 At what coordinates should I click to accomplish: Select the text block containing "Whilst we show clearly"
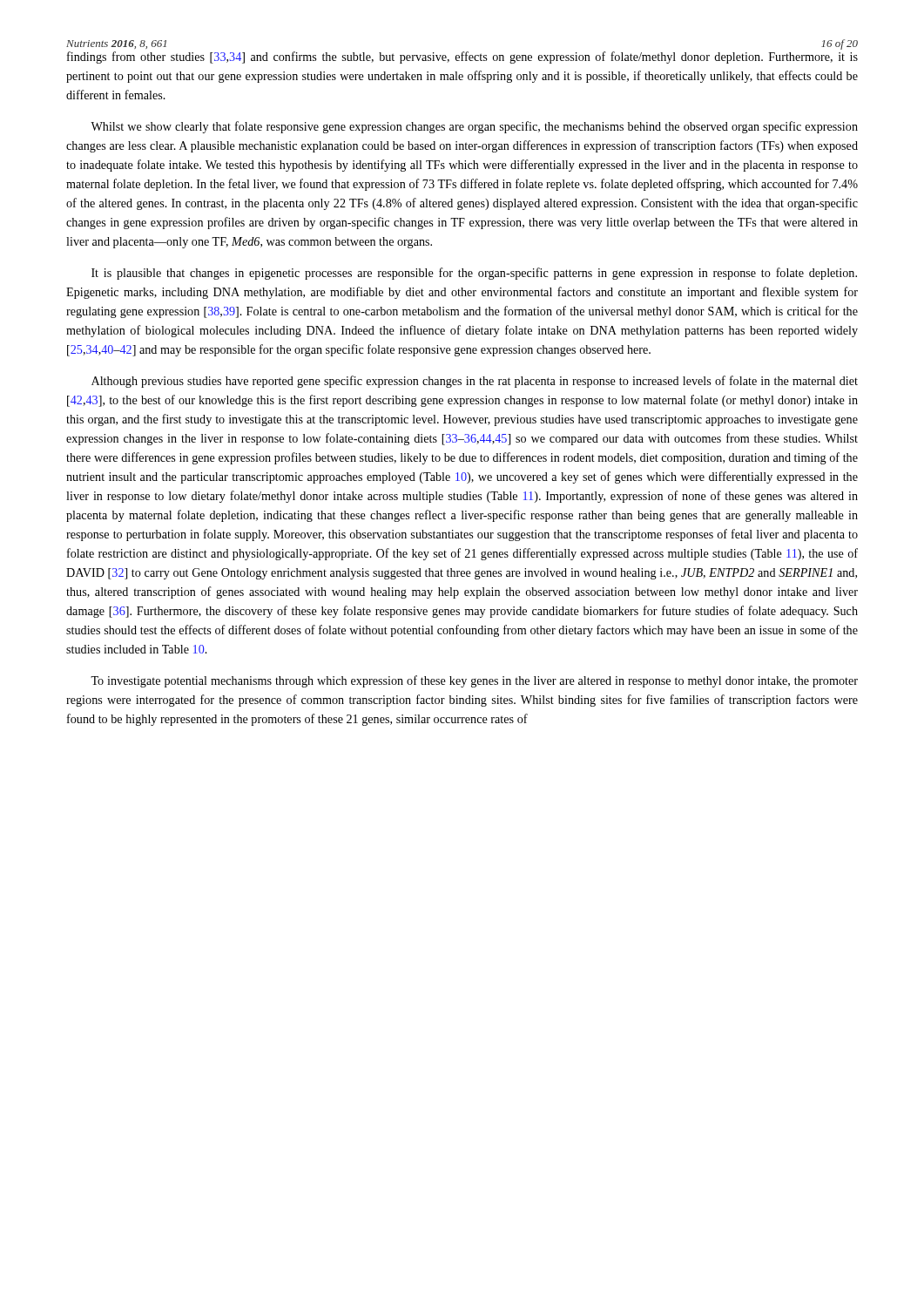(462, 184)
